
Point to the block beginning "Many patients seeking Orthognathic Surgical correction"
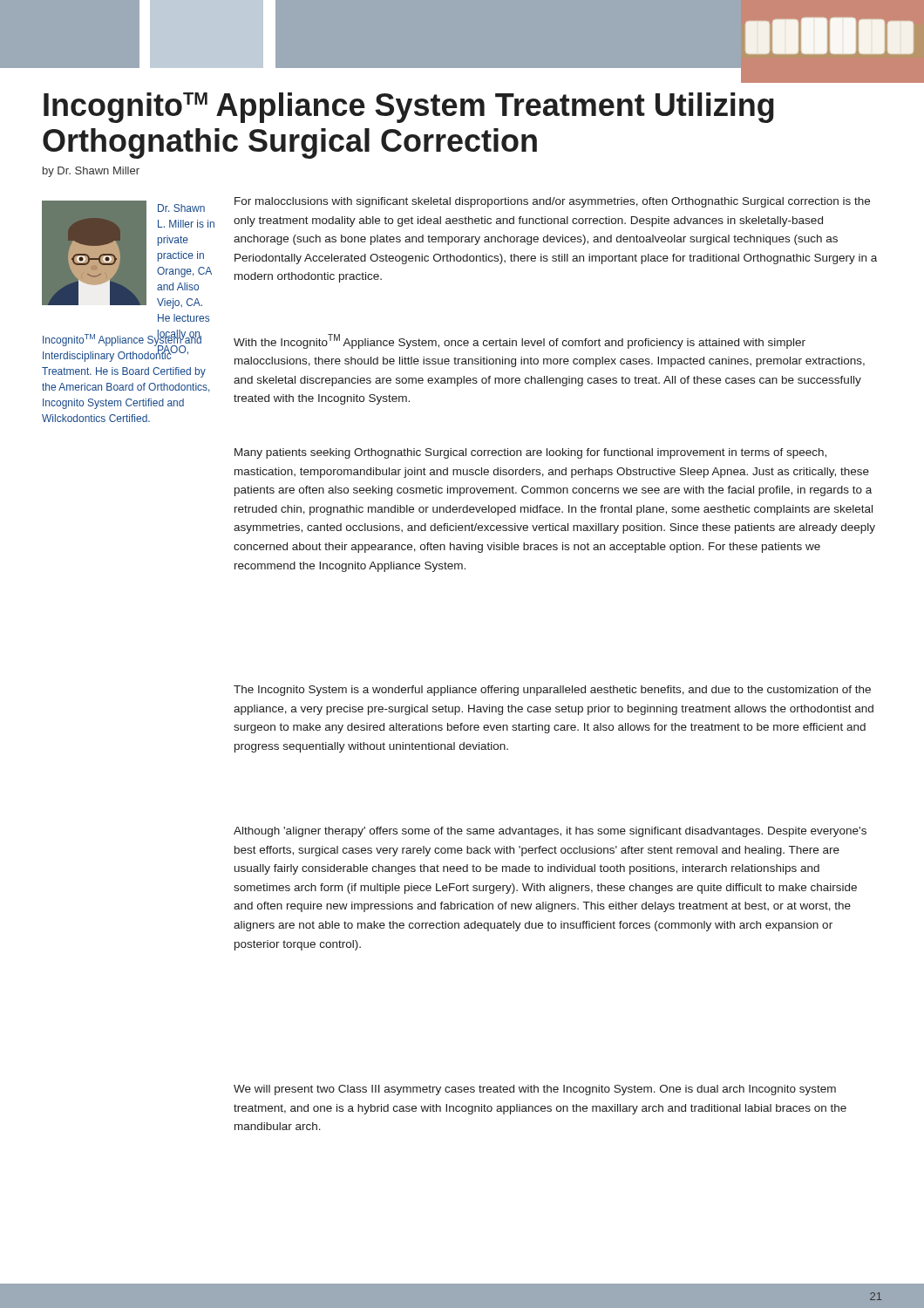(554, 509)
